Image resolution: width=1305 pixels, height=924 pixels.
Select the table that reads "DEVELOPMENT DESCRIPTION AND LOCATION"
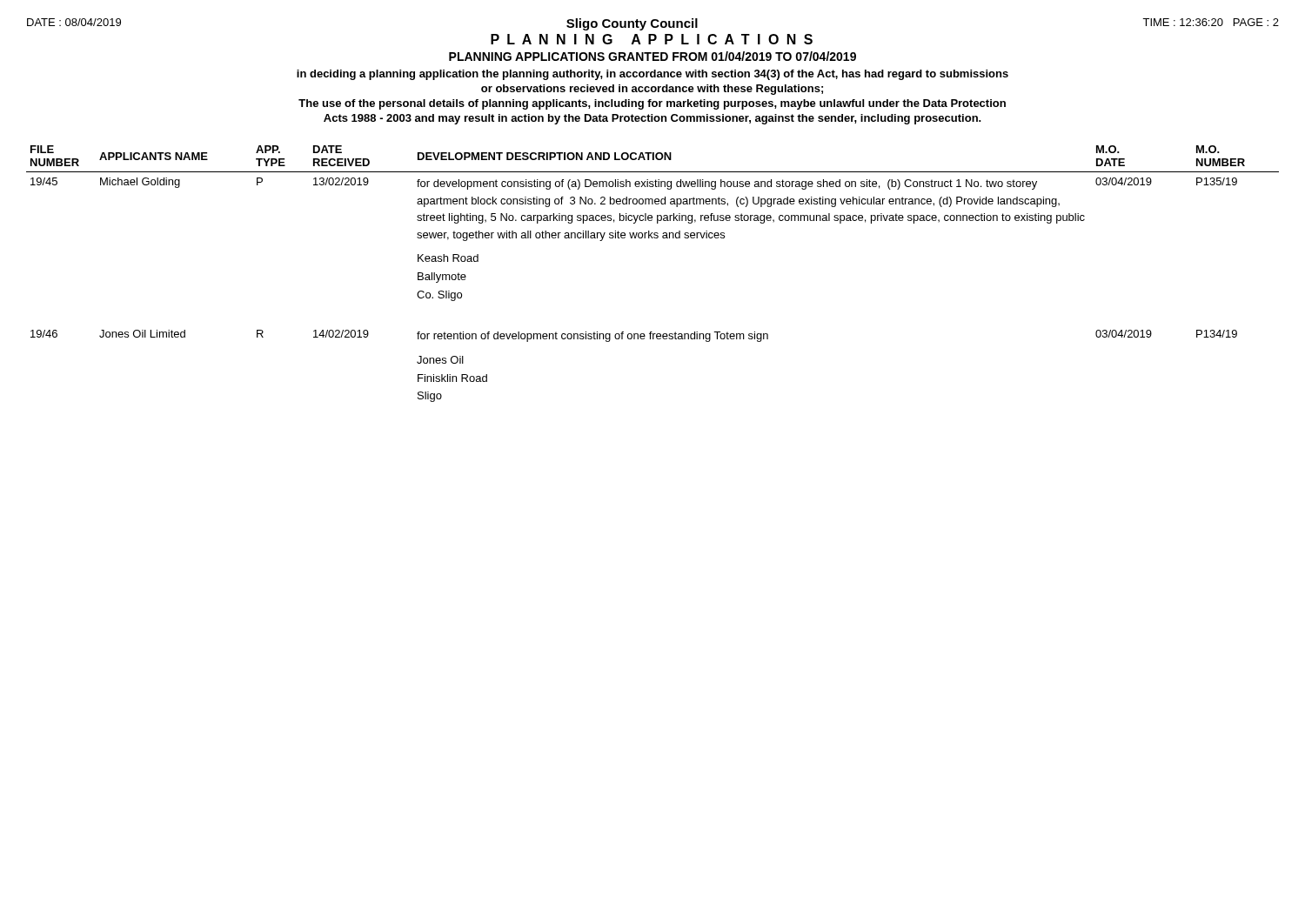[652, 274]
